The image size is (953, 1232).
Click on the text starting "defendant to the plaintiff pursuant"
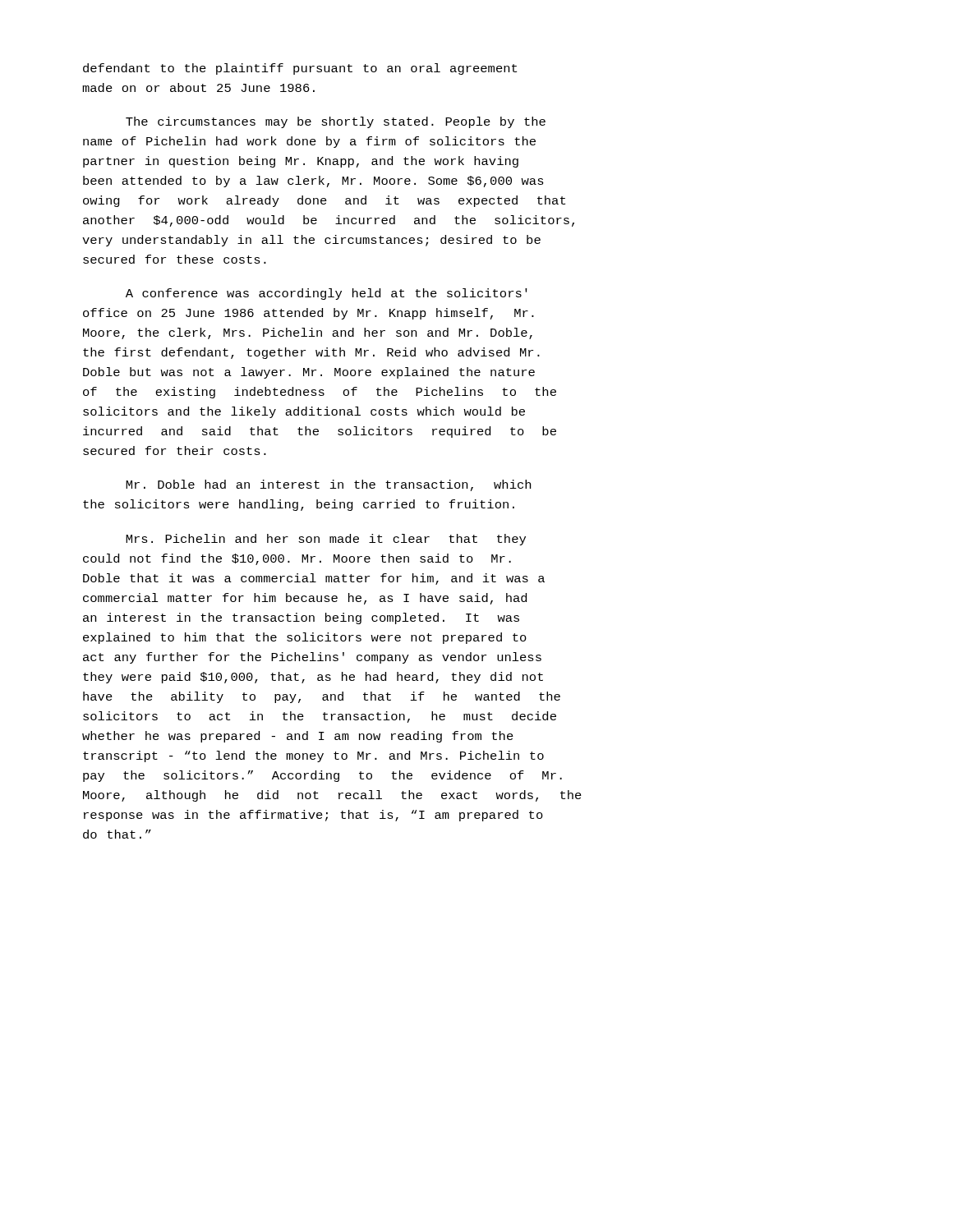tap(300, 79)
